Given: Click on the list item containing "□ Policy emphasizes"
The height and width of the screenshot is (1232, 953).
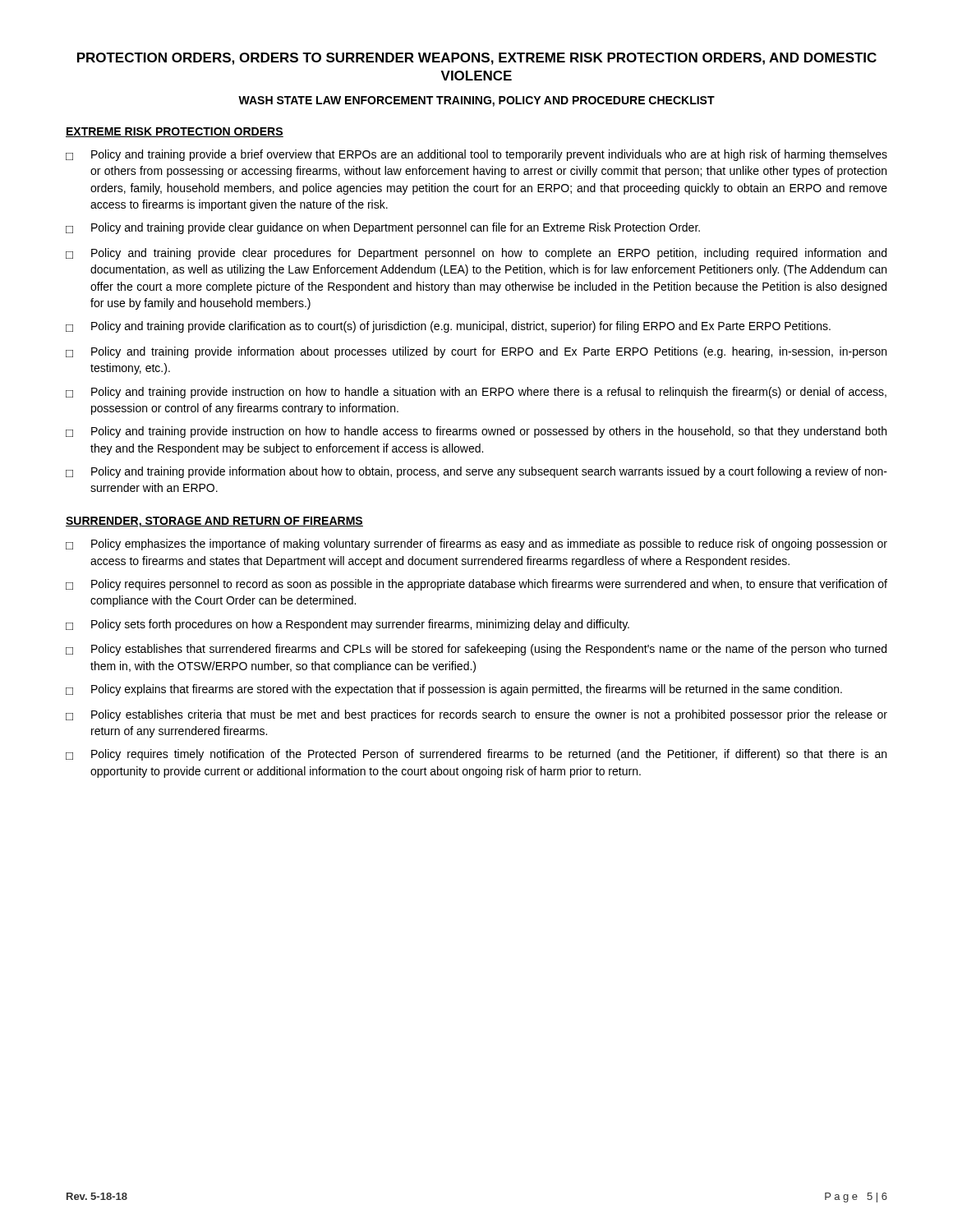Looking at the screenshot, I should [476, 553].
